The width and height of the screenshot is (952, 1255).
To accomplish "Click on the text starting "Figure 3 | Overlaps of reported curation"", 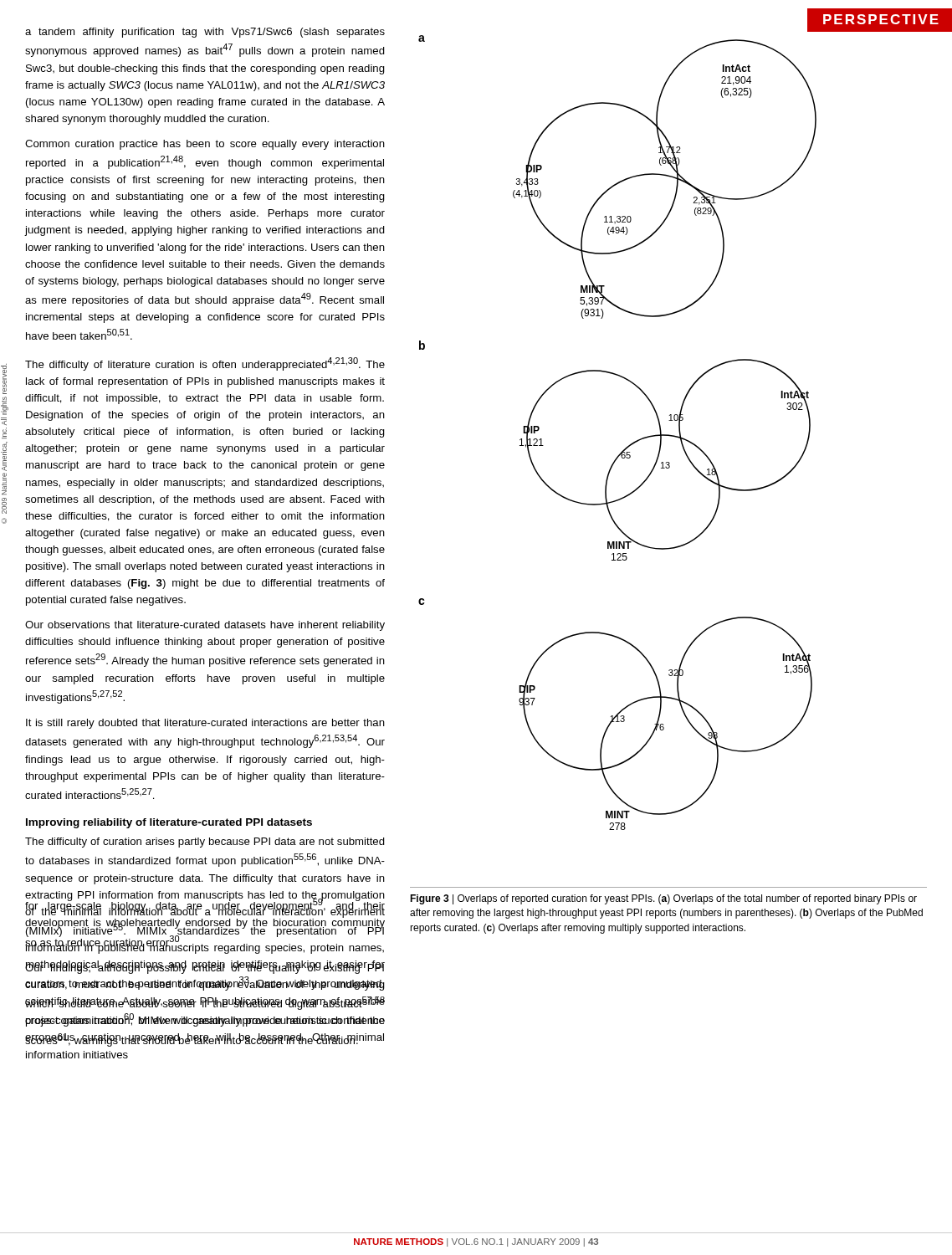I will tap(667, 913).
